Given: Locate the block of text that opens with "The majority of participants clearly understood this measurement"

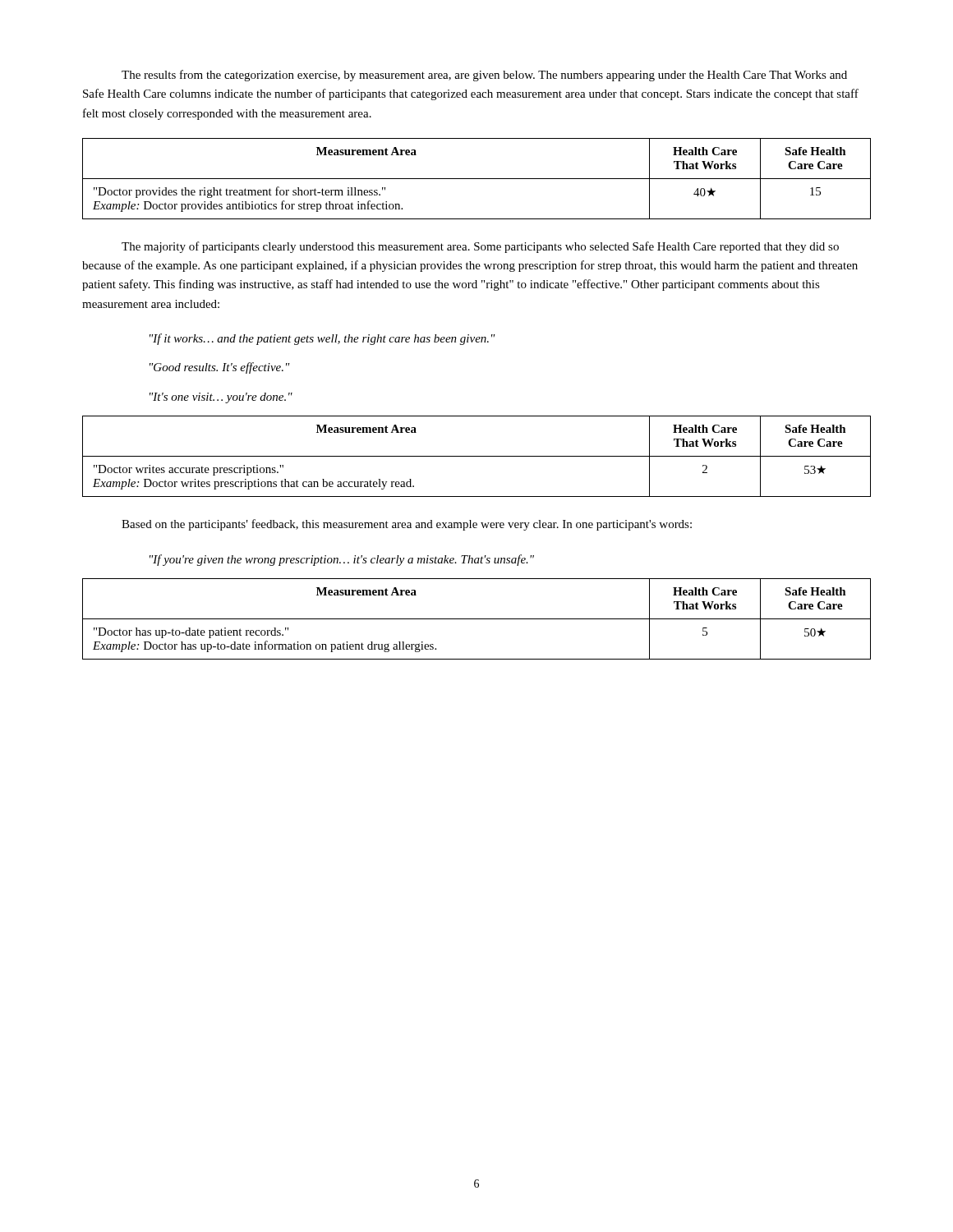Looking at the screenshot, I should [x=470, y=275].
